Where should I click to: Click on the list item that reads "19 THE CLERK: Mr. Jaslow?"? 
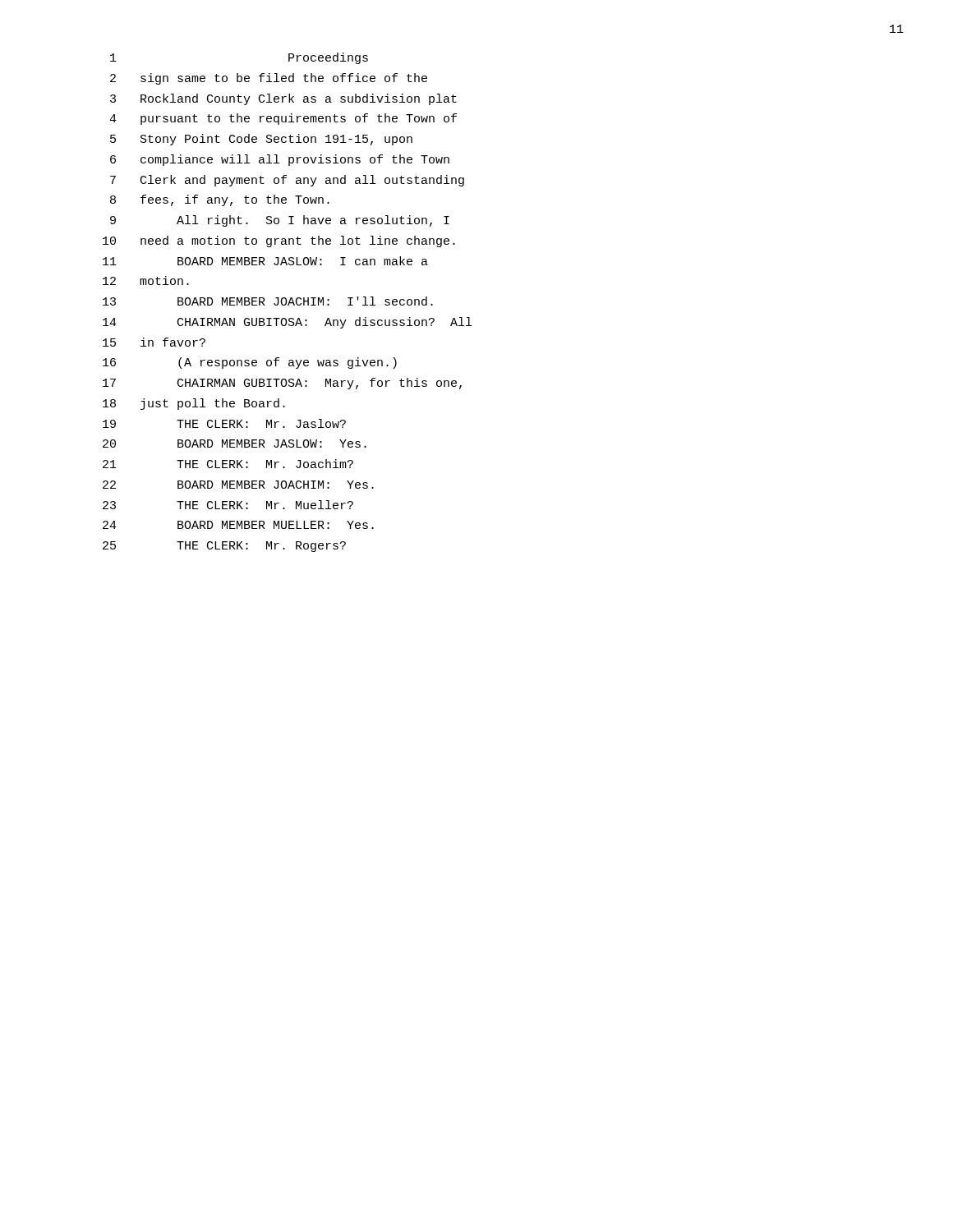pos(214,425)
